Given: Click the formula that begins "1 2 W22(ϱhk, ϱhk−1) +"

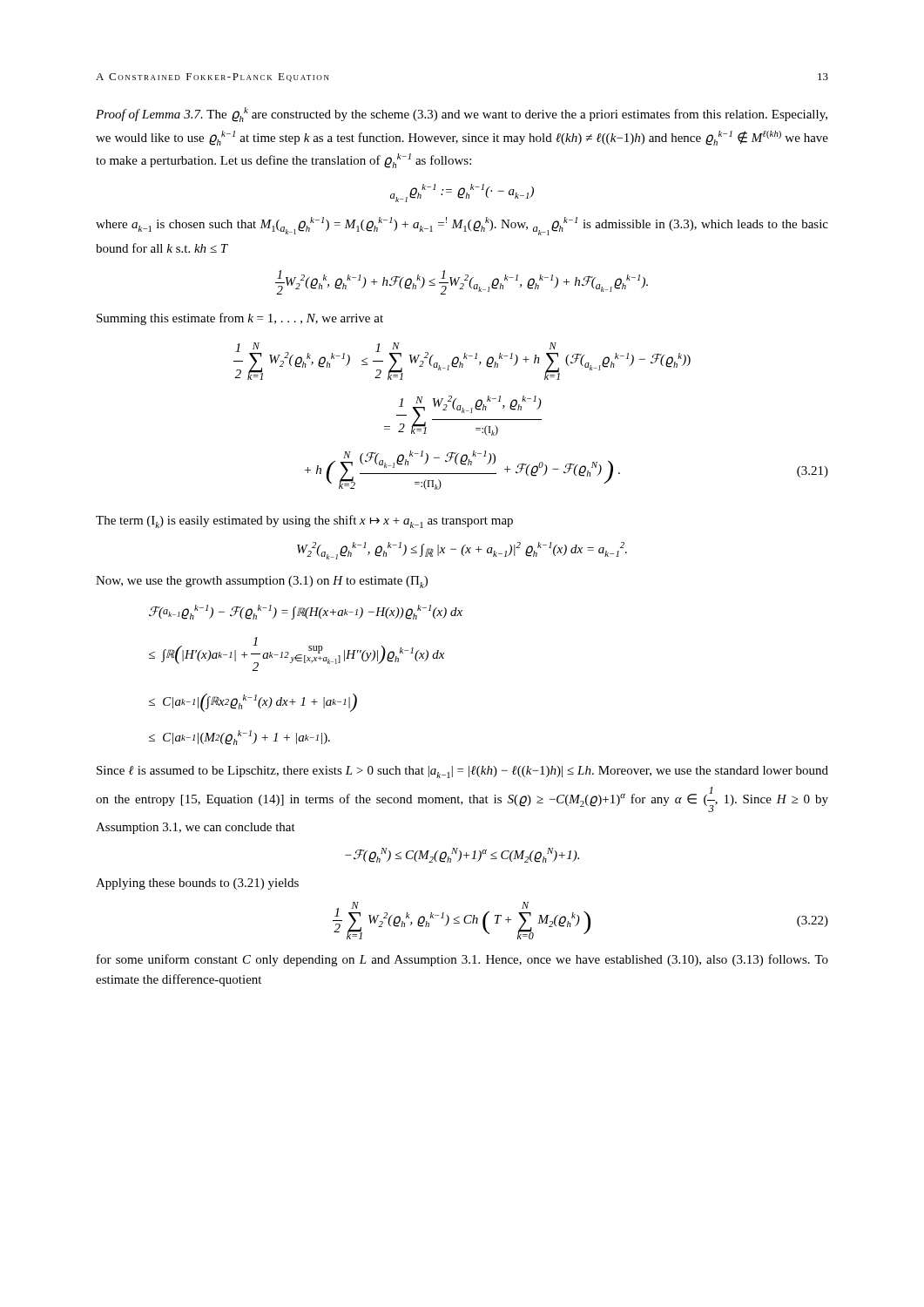Looking at the screenshot, I should [462, 283].
